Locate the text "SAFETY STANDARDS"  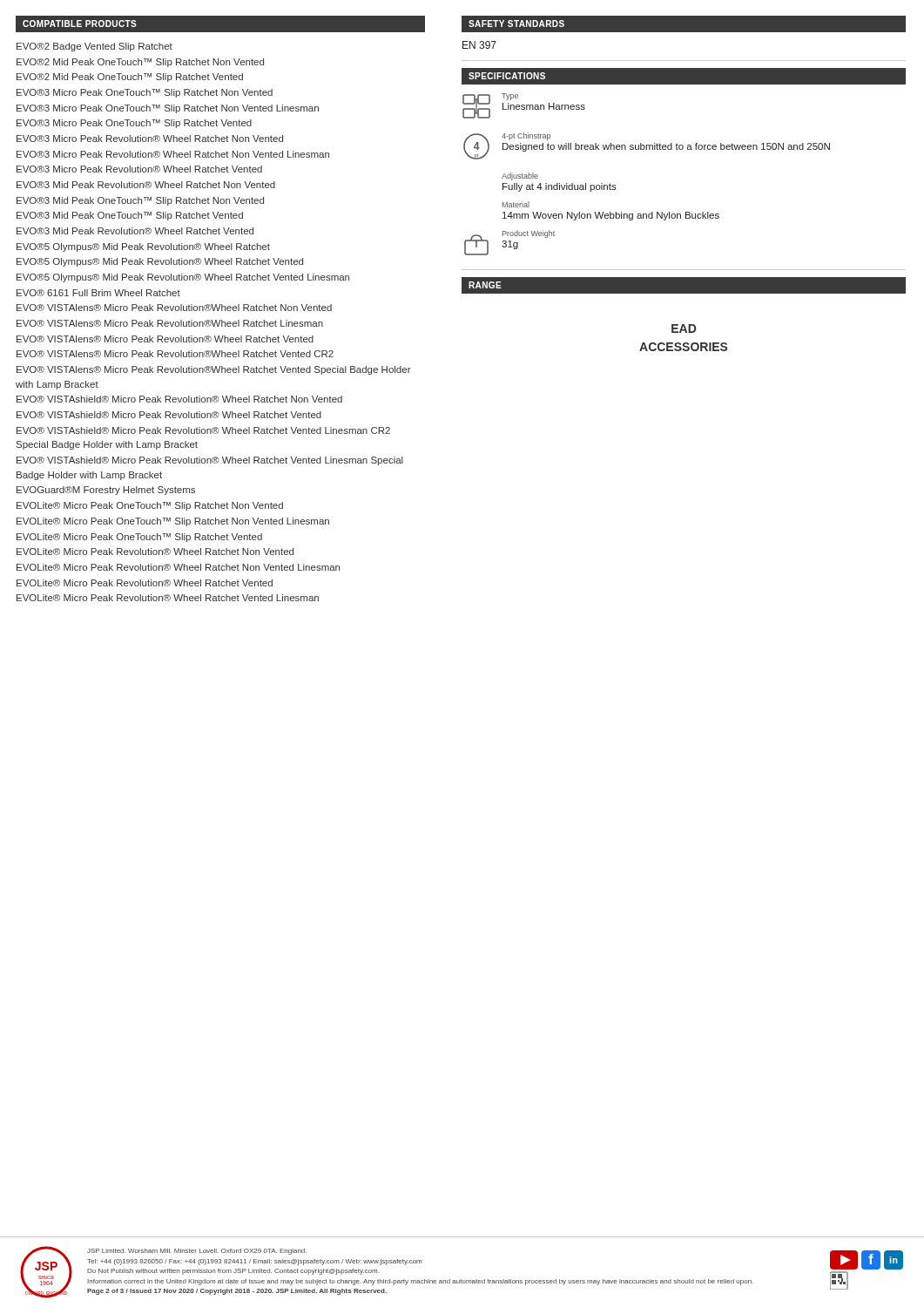tap(517, 24)
